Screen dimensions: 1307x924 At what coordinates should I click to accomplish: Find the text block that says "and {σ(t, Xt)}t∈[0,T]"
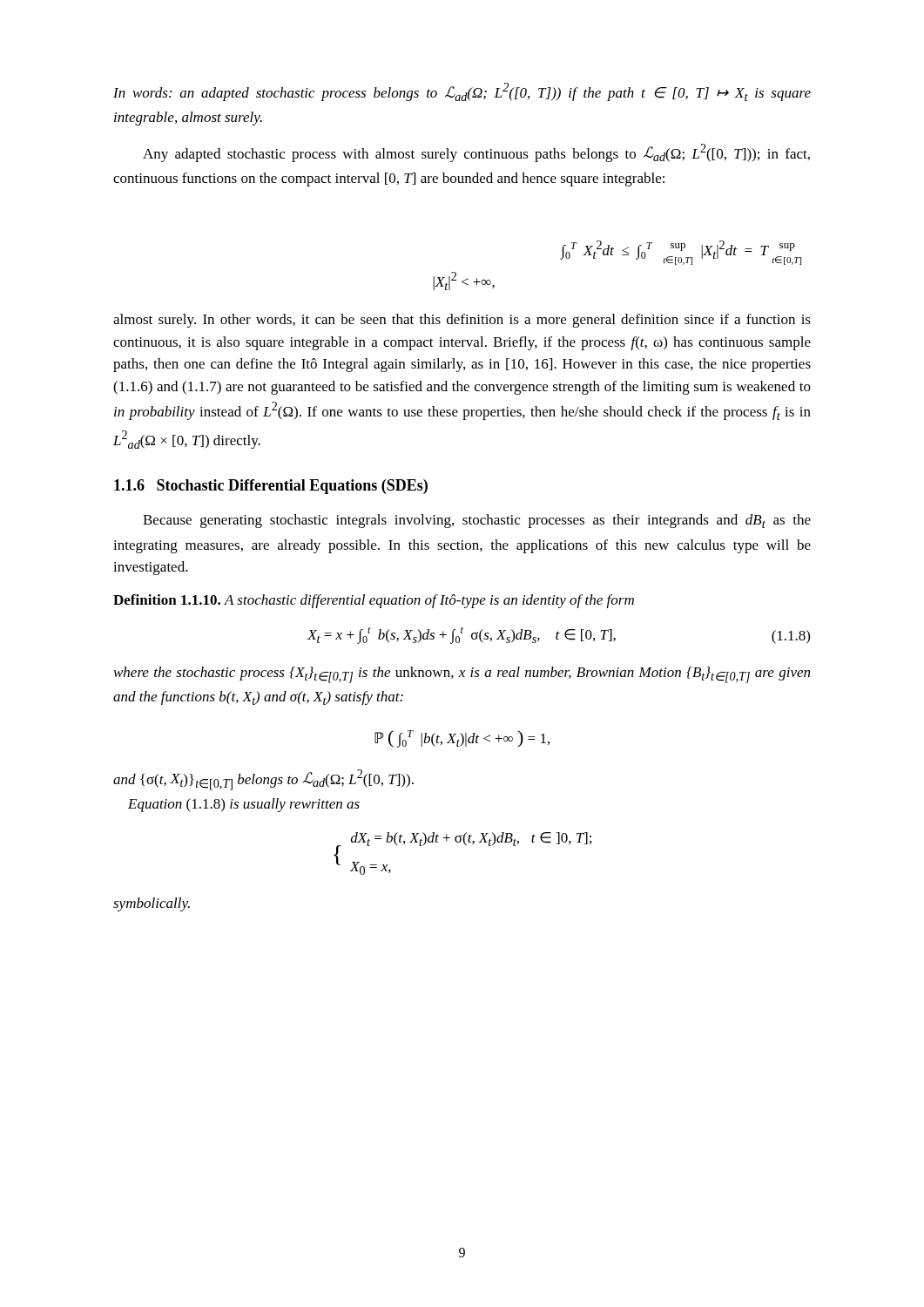coord(264,789)
